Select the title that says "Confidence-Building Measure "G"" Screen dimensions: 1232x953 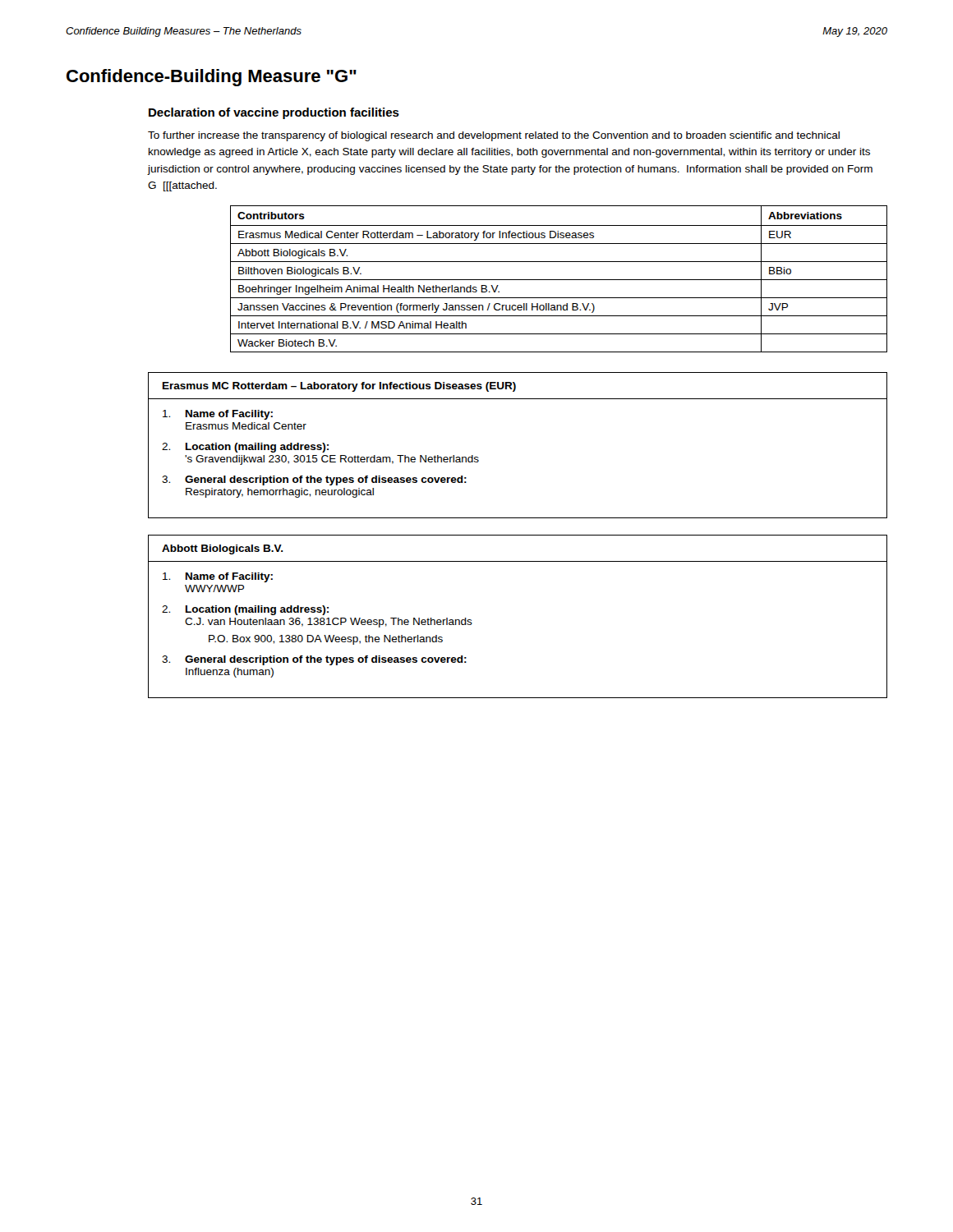pos(212,78)
